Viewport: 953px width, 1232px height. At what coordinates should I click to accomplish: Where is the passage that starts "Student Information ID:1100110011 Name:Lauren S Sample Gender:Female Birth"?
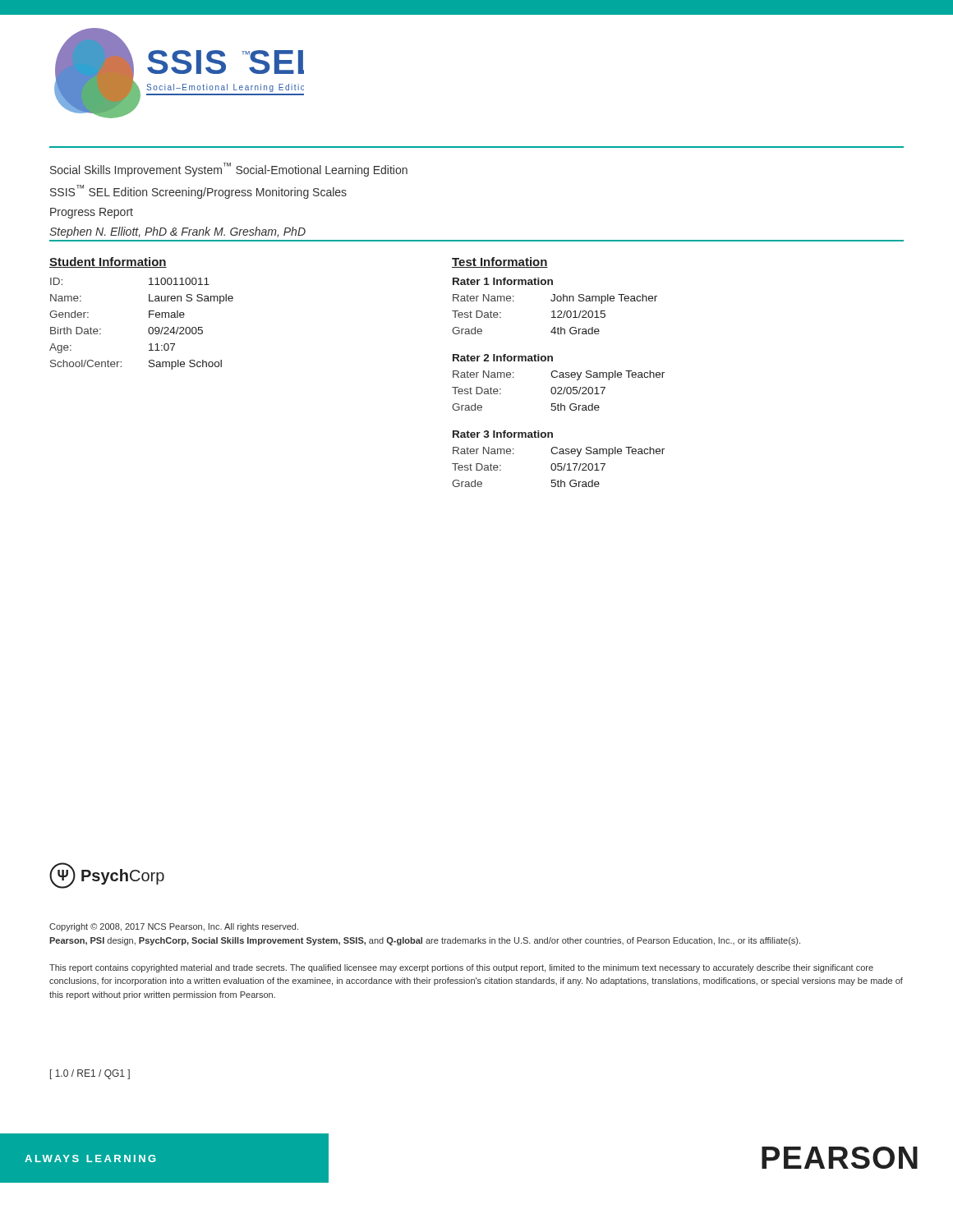click(x=226, y=312)
